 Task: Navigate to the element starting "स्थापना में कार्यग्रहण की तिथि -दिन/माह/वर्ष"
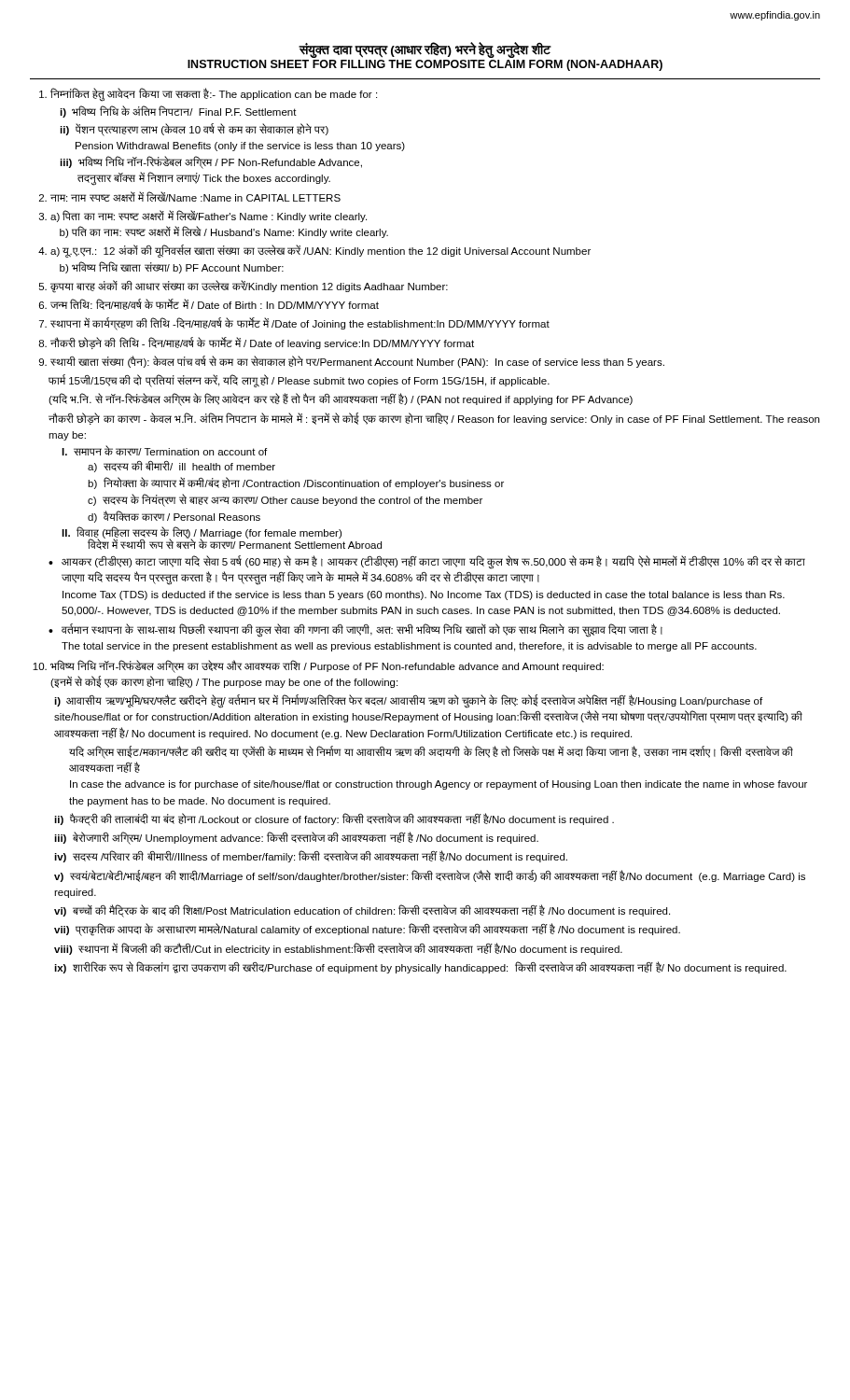tap(300, 324)
